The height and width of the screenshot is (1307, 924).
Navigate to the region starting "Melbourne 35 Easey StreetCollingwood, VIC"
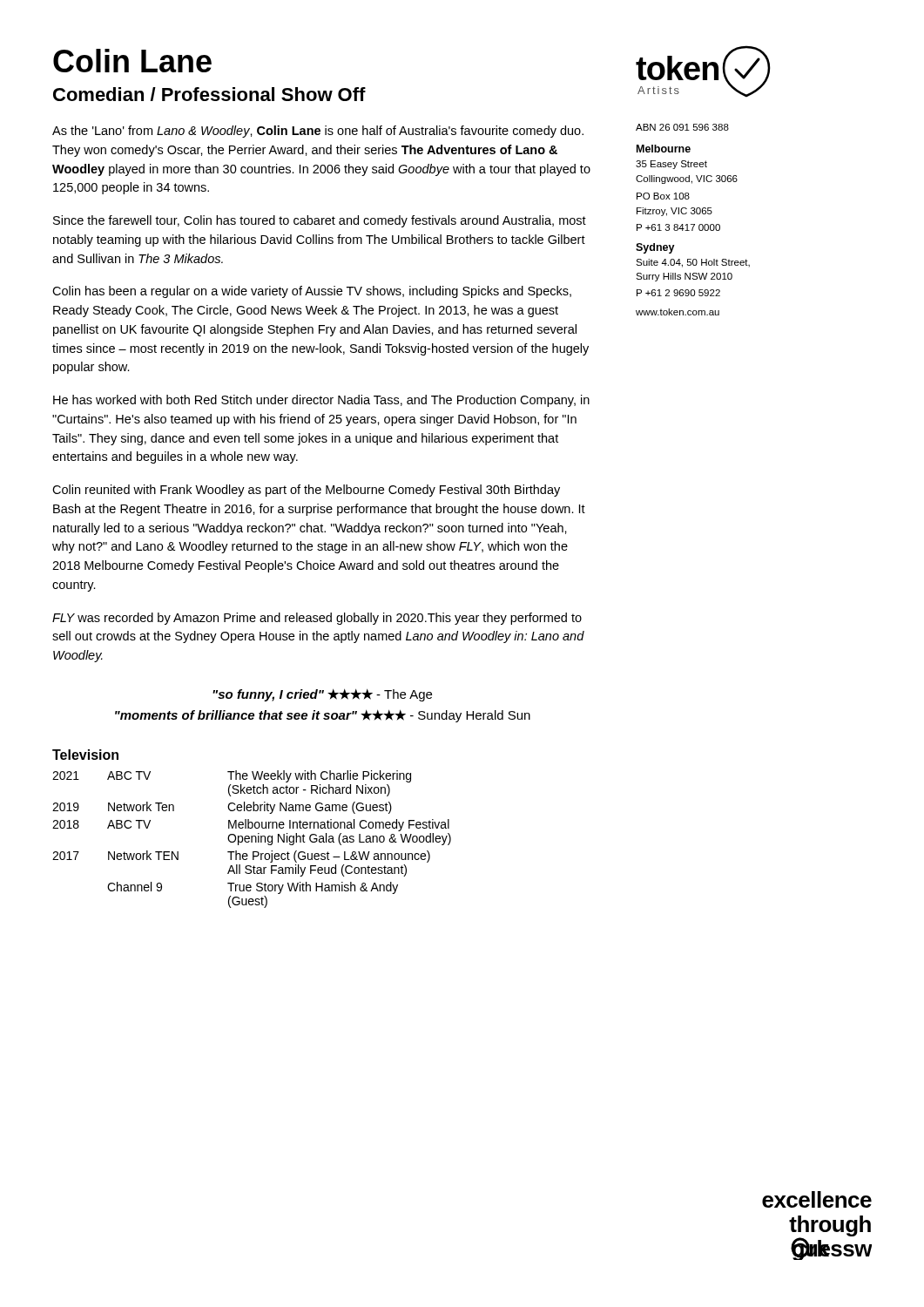pos(664,149)
